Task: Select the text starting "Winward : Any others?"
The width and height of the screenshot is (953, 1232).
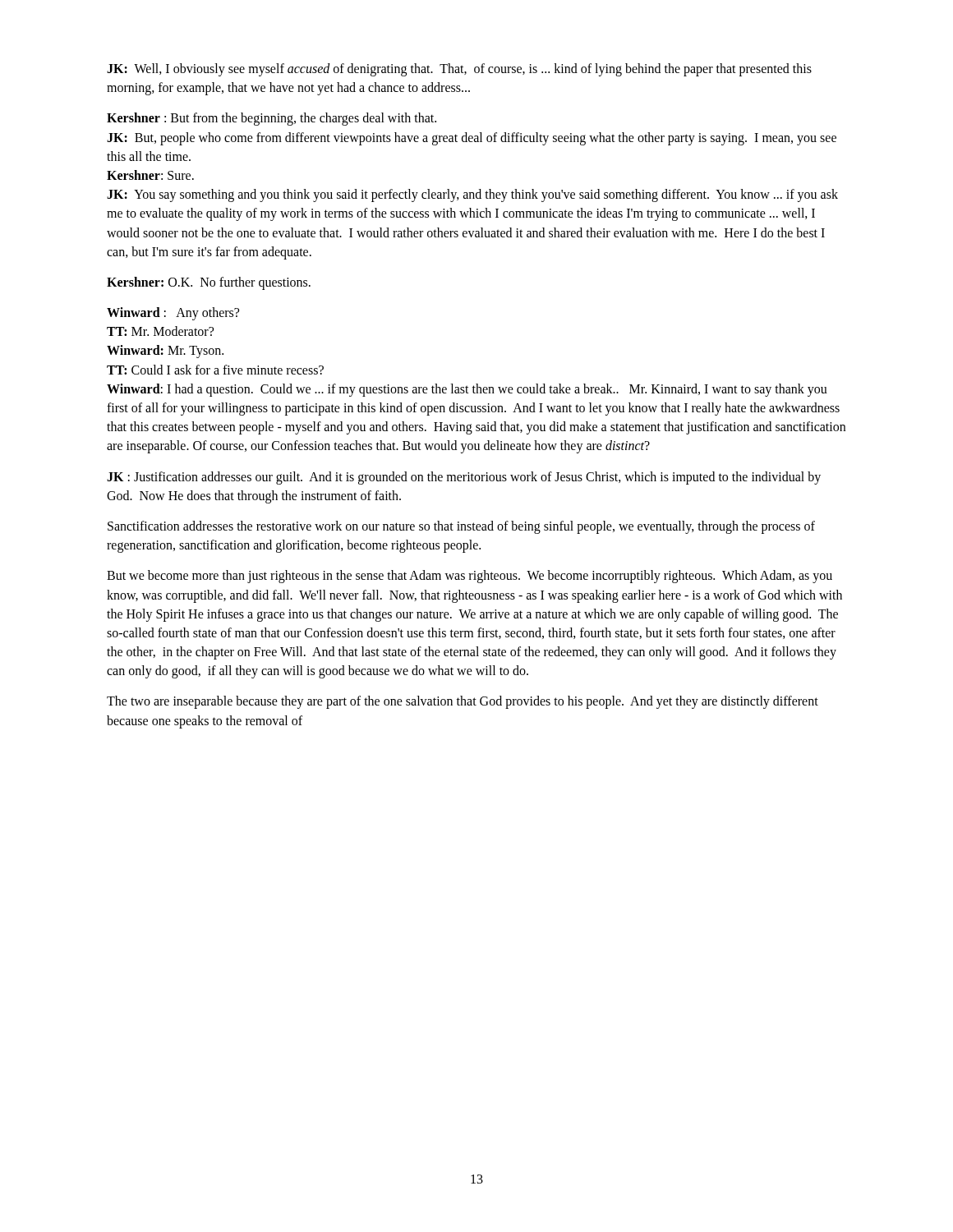Action: point(173,313)
